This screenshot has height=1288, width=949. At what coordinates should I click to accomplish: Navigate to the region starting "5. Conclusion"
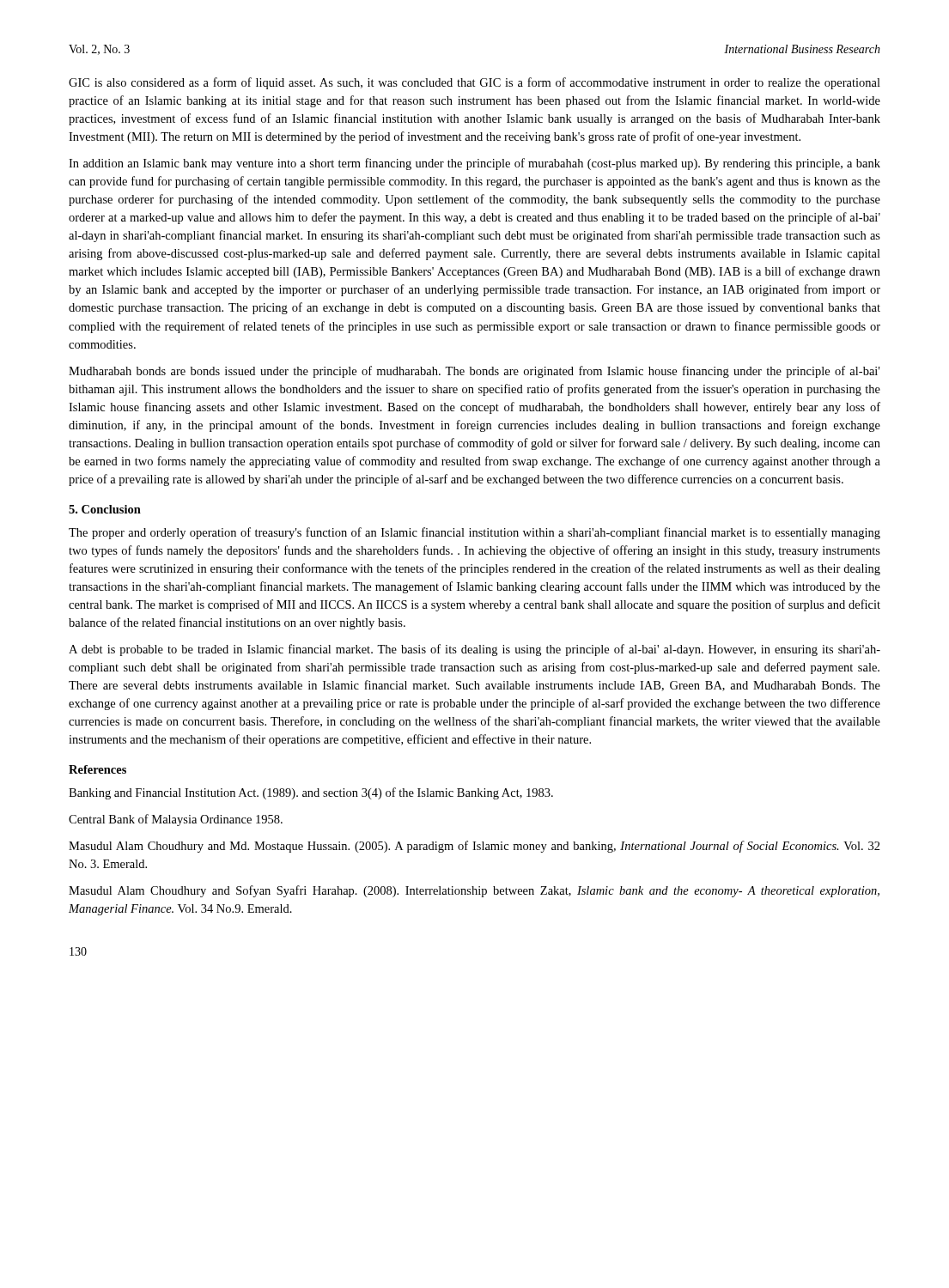pyautogui.click(x=105, y=509)
